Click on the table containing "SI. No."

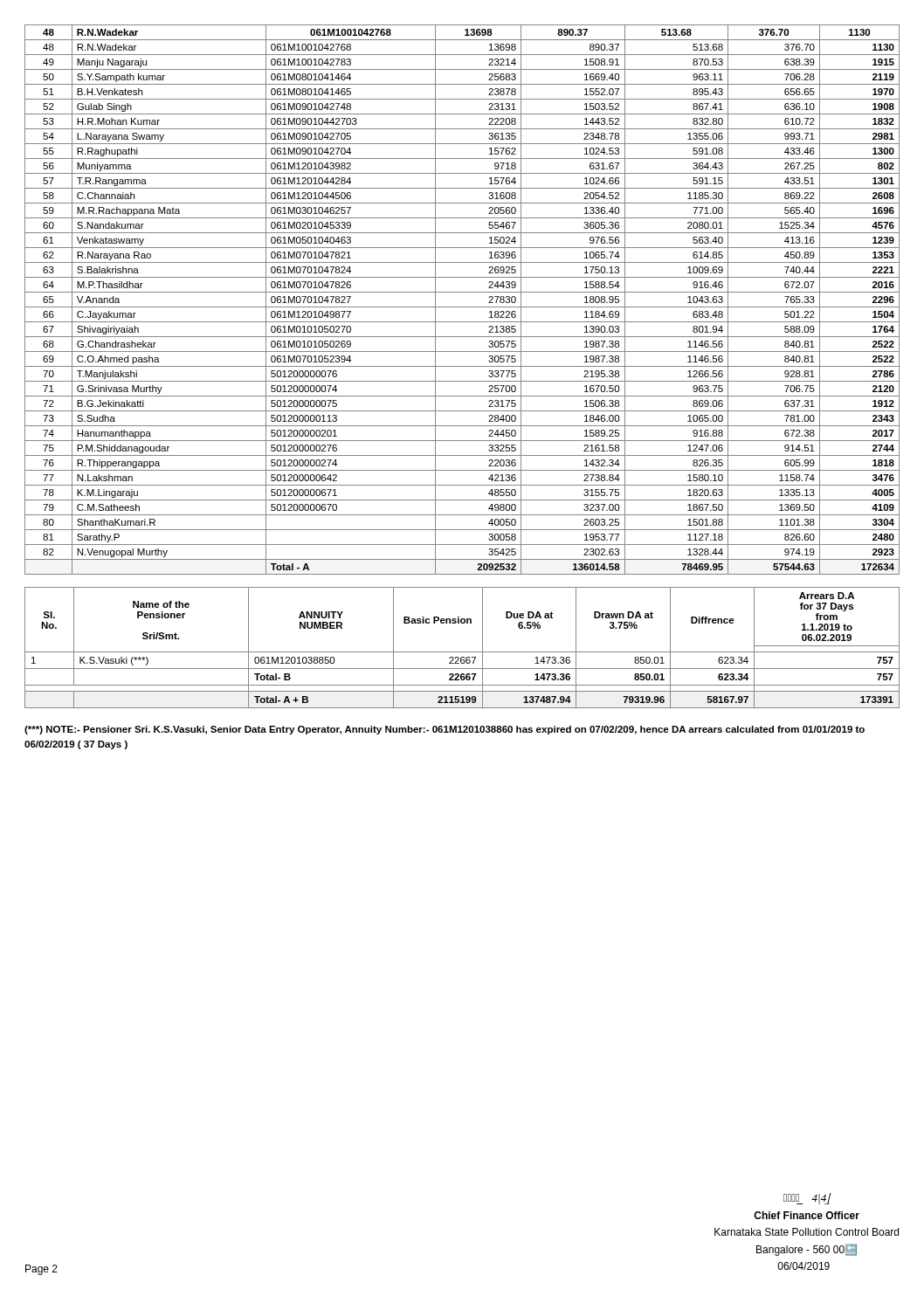pos(462,648)
